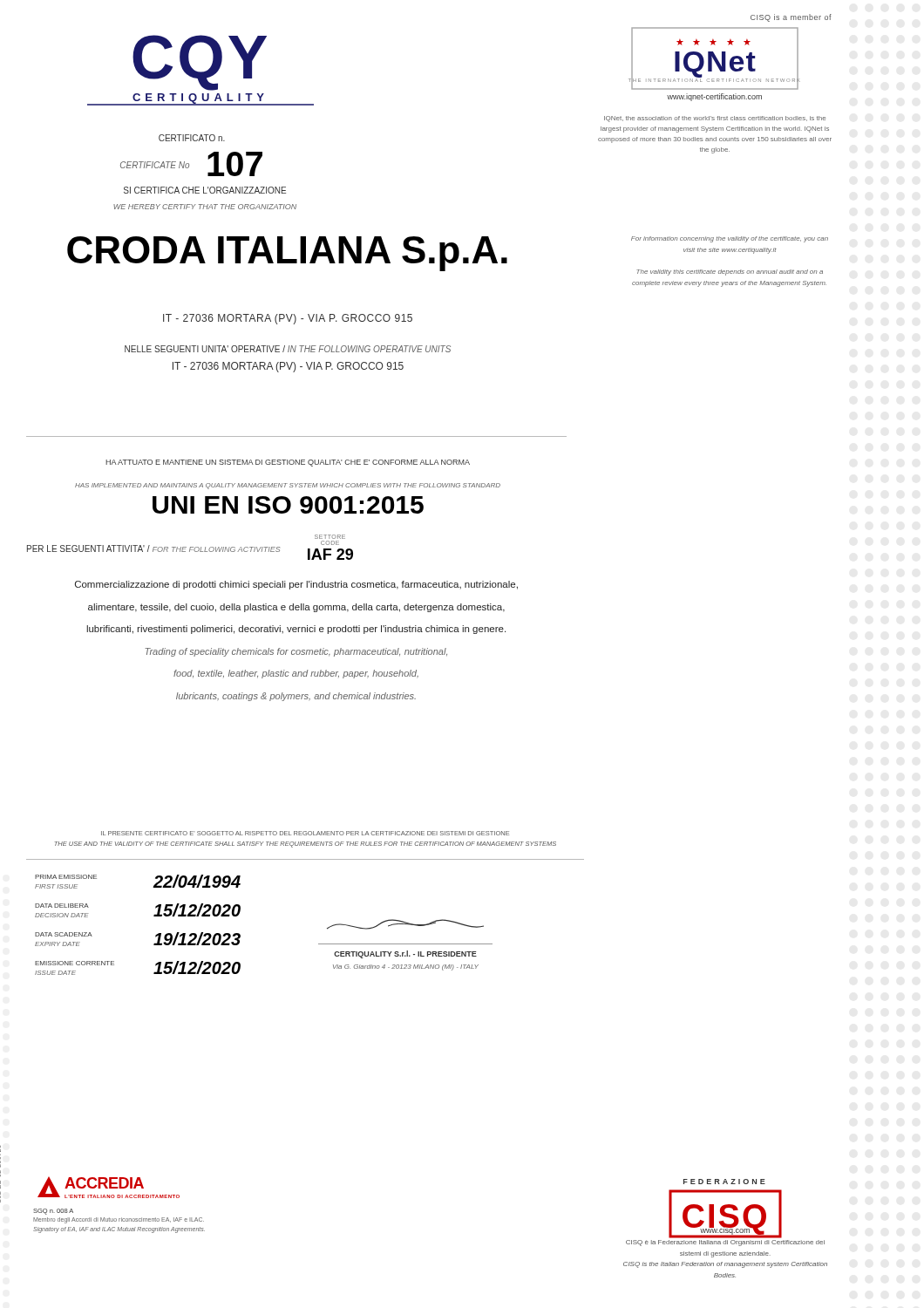Locate the text starting "HA ATTUATO E MANTIENE UN"
The height and width of the screenshot is (1308, 924).
pyautogui.click(x=288, y=473)
